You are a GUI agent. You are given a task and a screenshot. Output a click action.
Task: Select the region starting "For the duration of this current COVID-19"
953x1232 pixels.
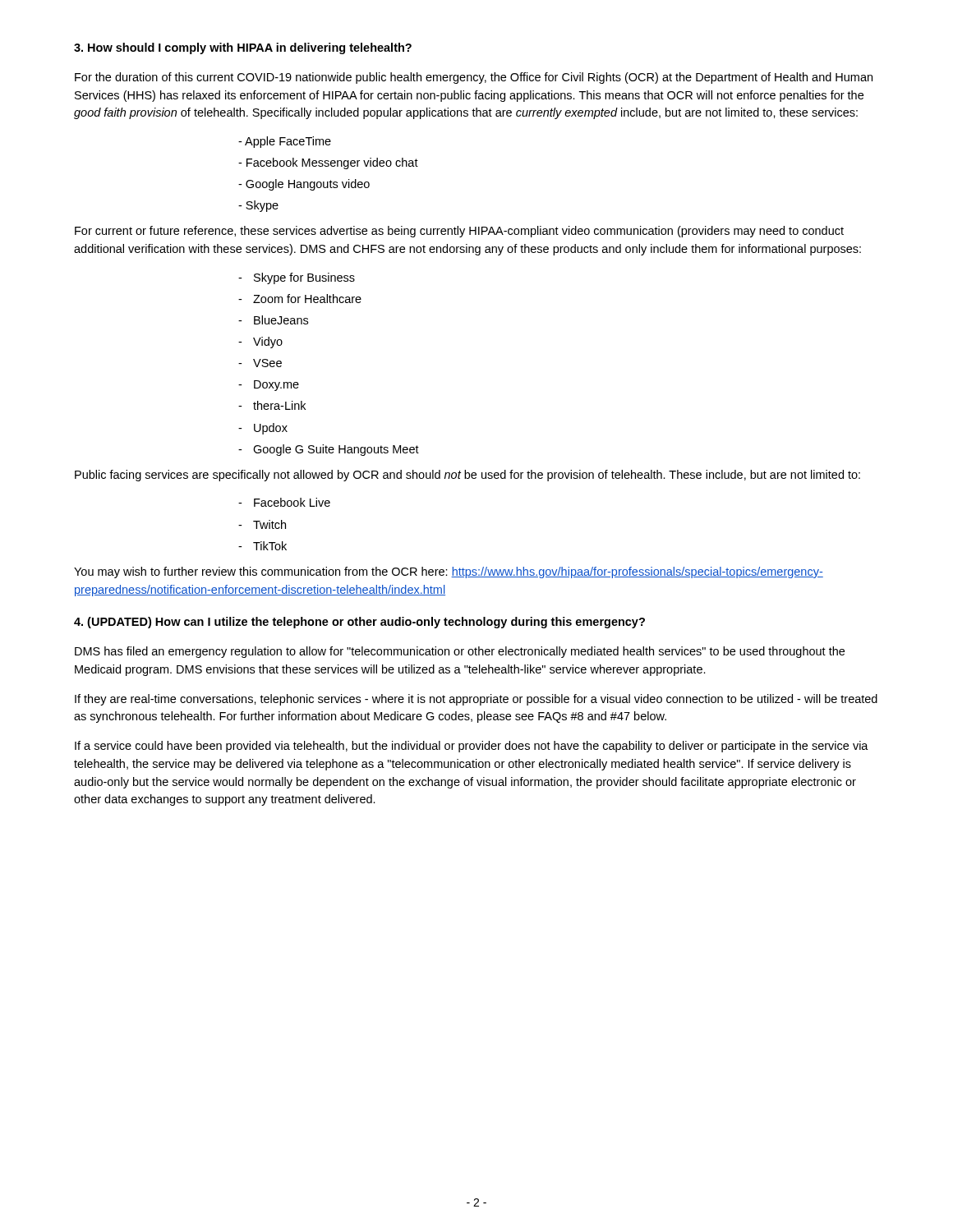474,95
